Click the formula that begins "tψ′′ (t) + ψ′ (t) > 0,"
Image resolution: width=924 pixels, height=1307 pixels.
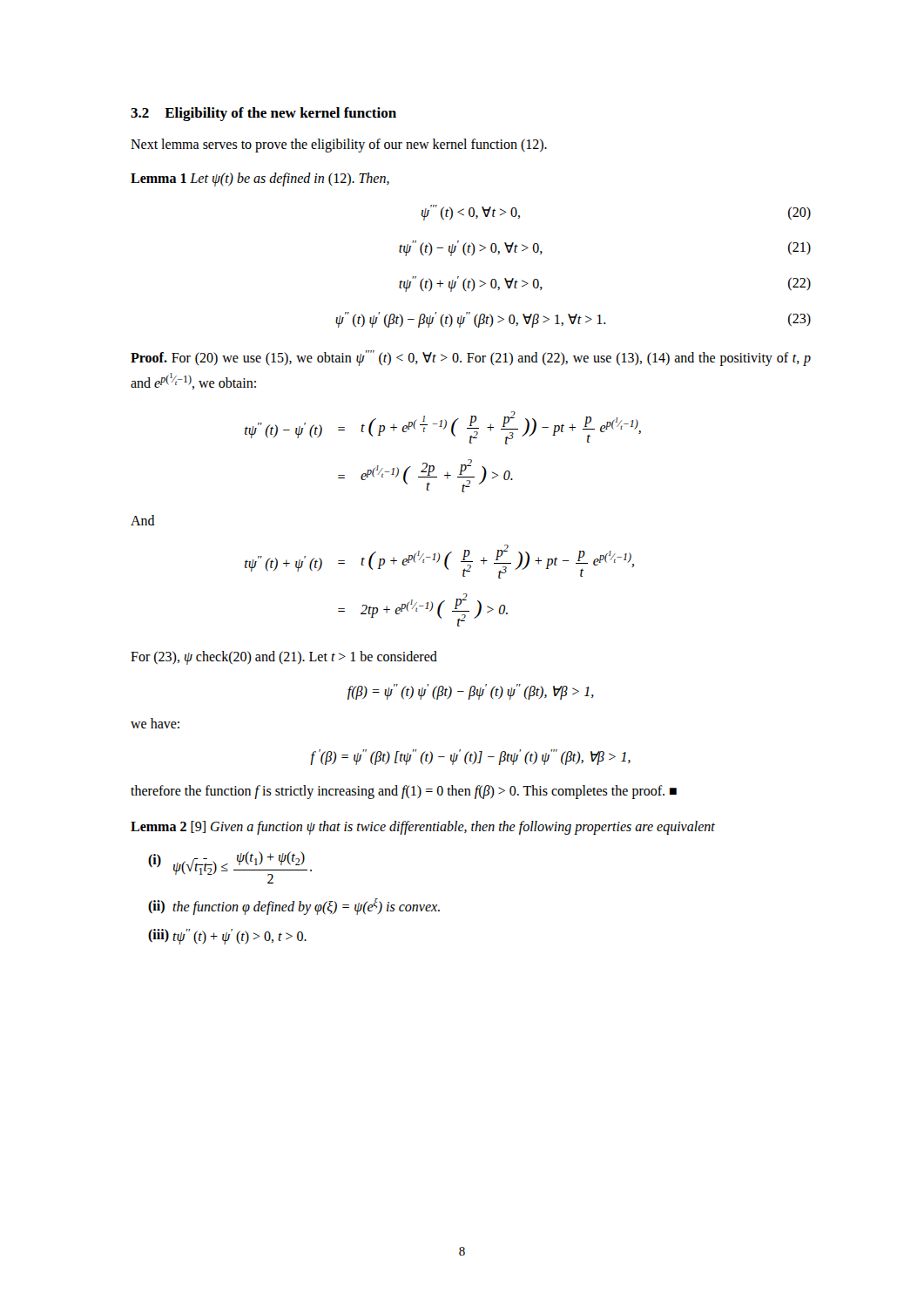pos(469,284)
